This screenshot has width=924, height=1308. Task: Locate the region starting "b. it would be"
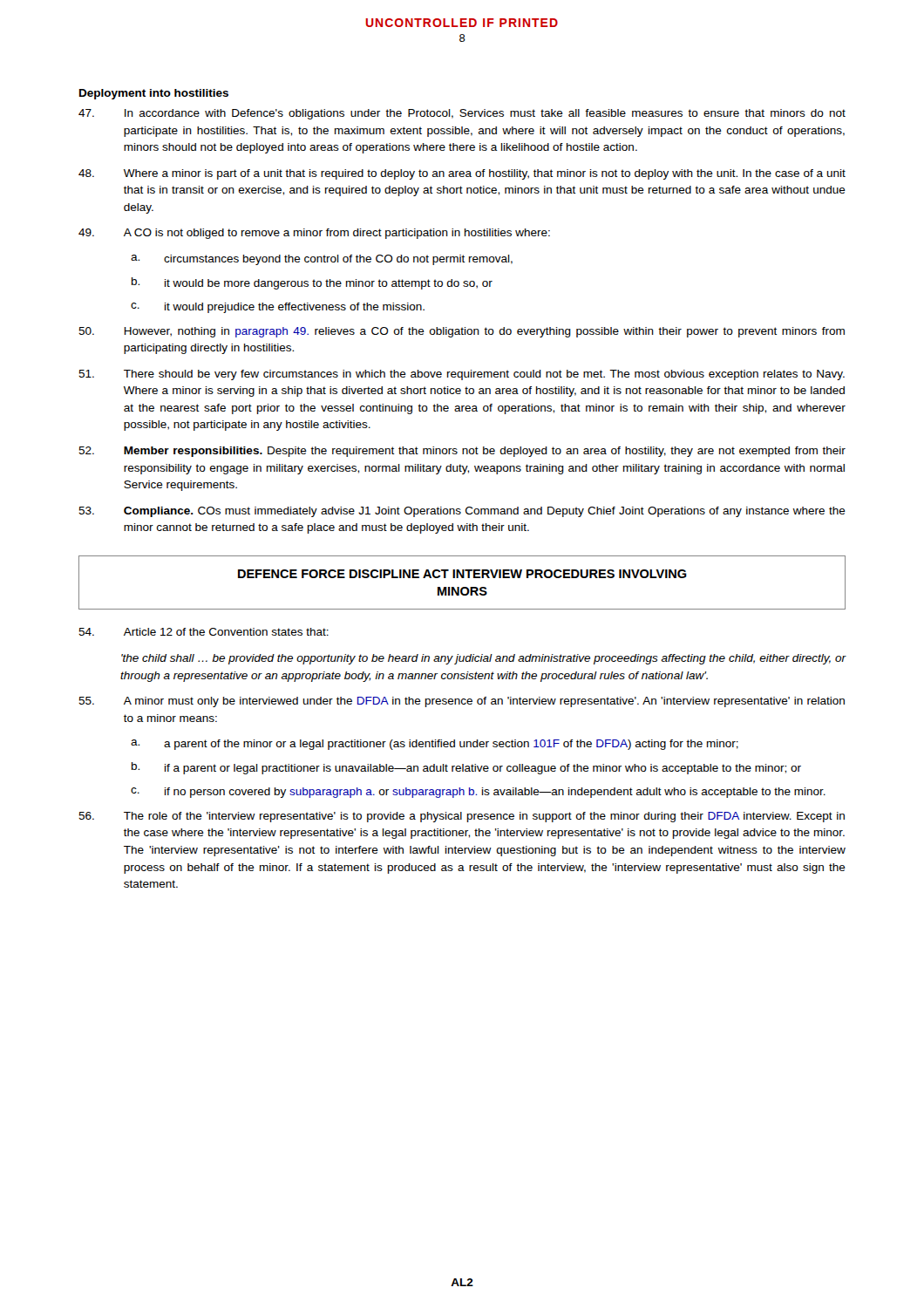click(x=488, y=283)
